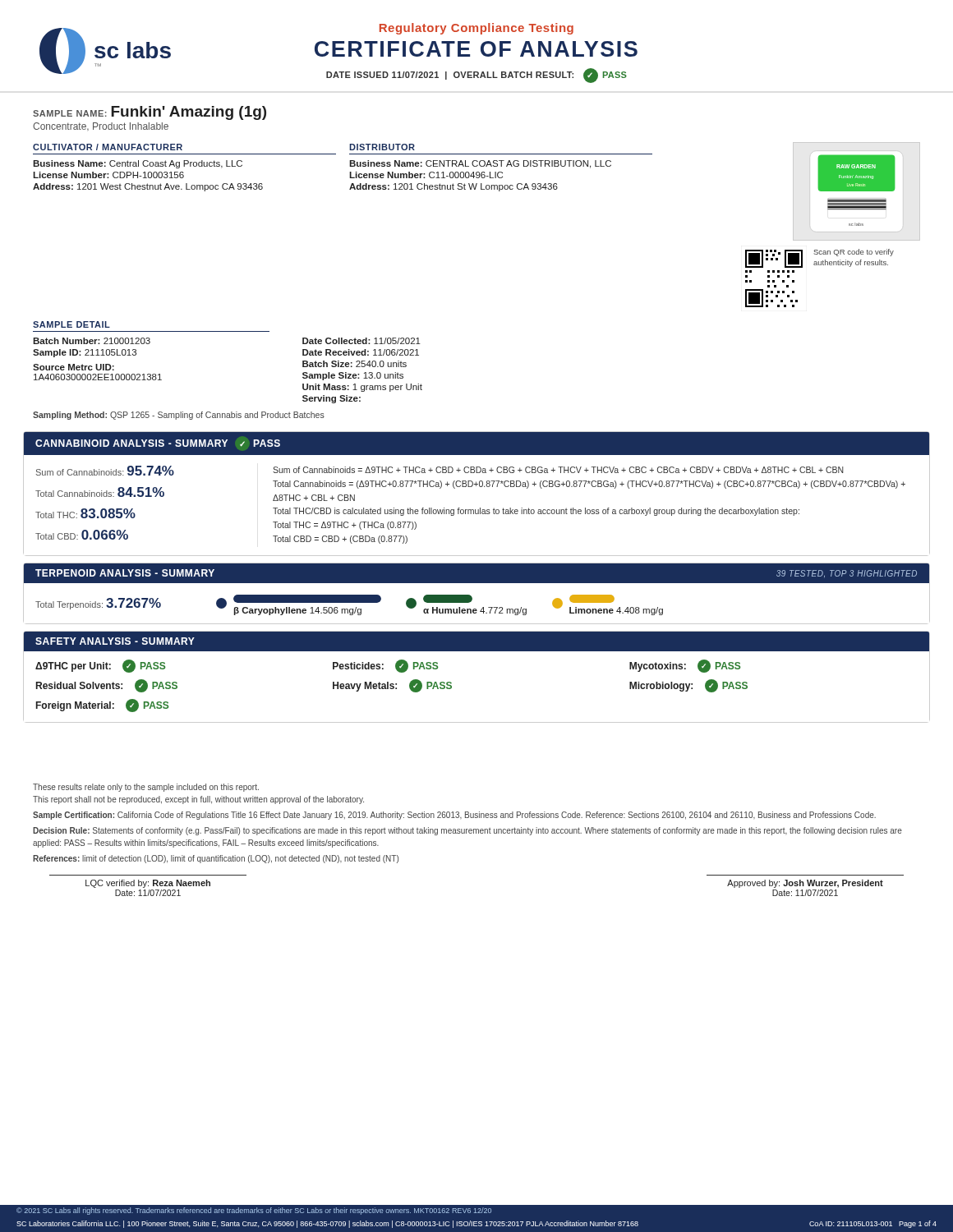The height and width of the screenshot is (1232, 953).
Task: Click on the footnote that reads "References: limit of detection (LOD), limit of"
Action: tap(216, 859)
